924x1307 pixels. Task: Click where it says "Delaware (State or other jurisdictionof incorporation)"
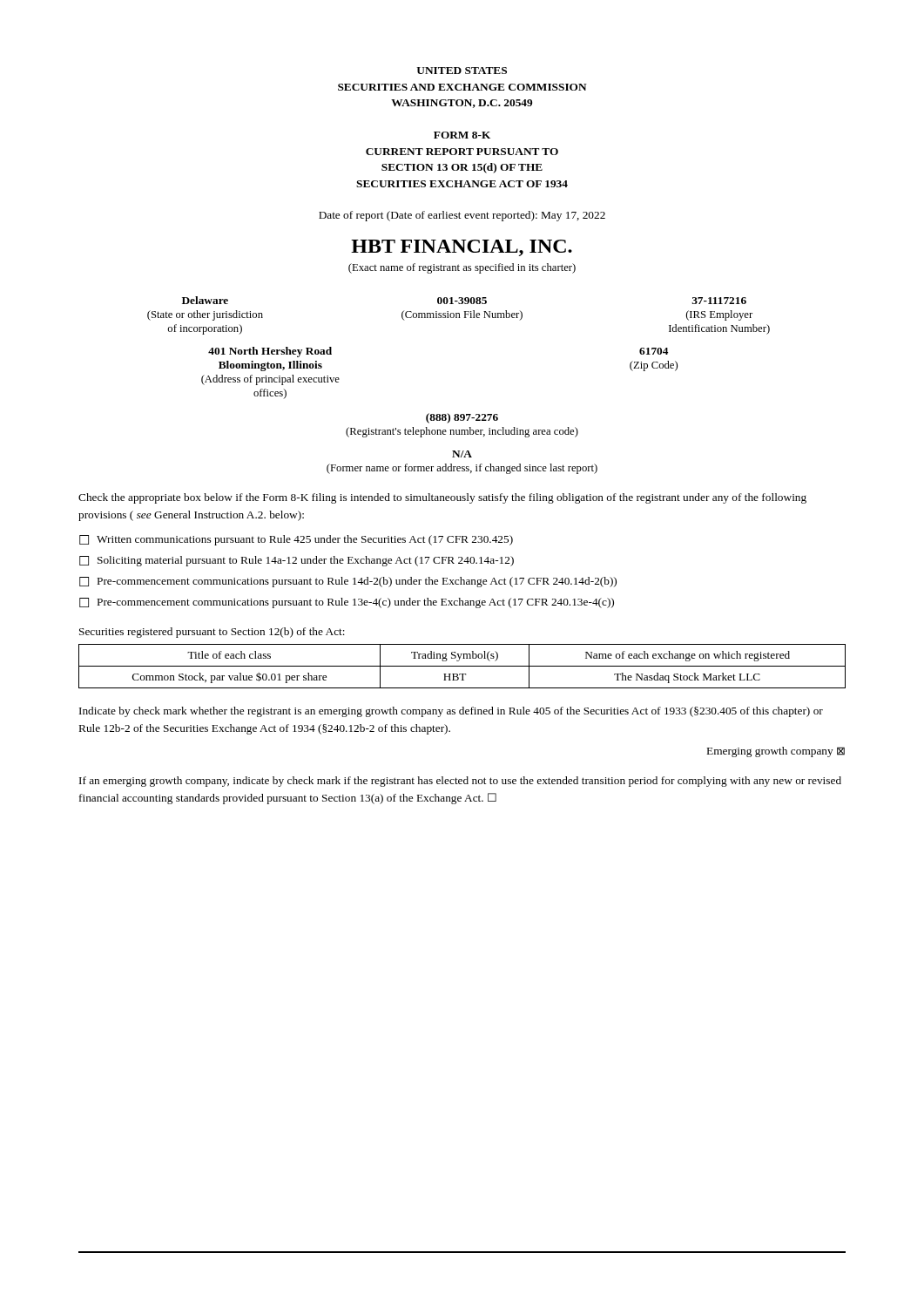click(205, 314)
